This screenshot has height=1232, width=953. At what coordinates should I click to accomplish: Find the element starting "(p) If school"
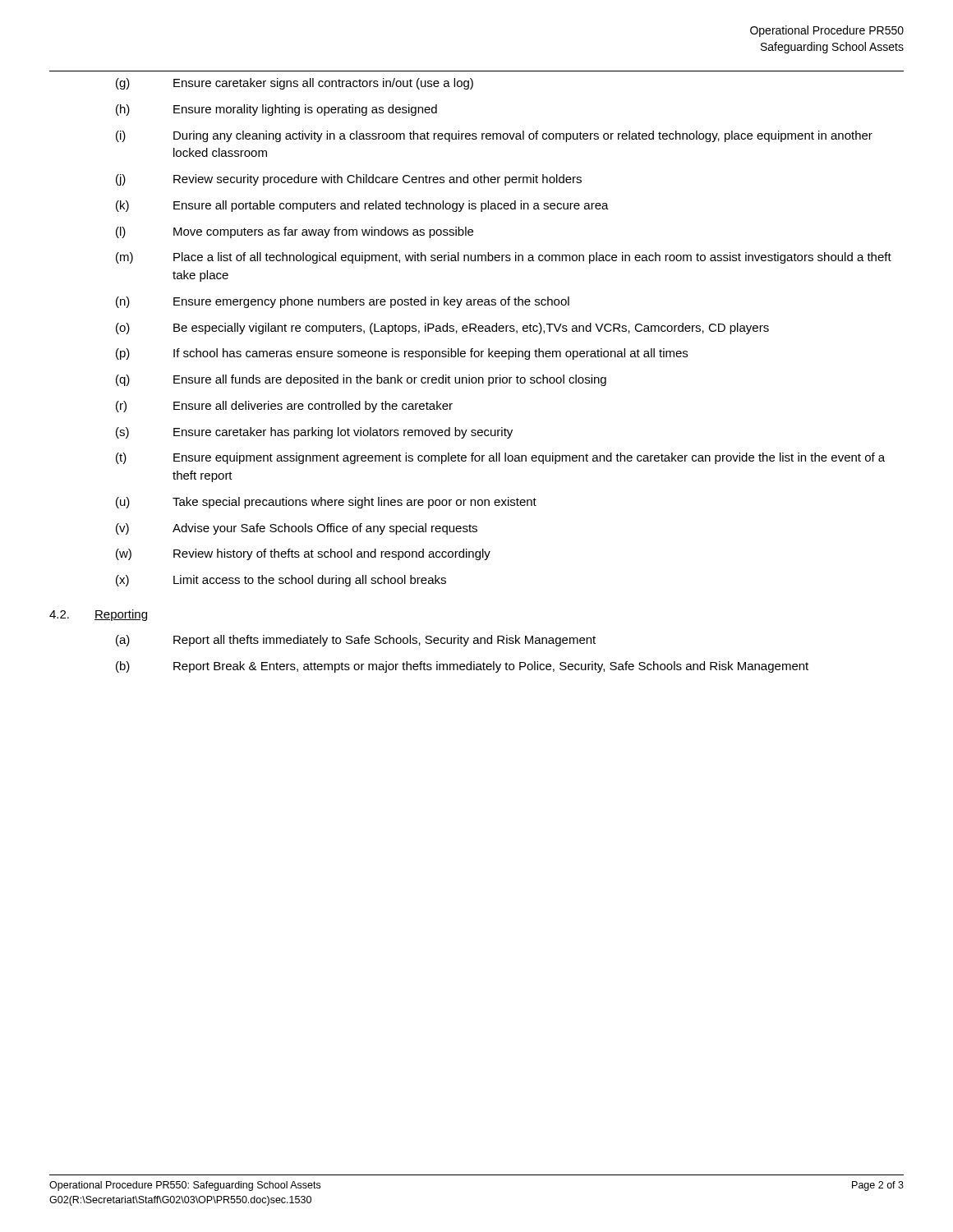click(x=476, y=353)
